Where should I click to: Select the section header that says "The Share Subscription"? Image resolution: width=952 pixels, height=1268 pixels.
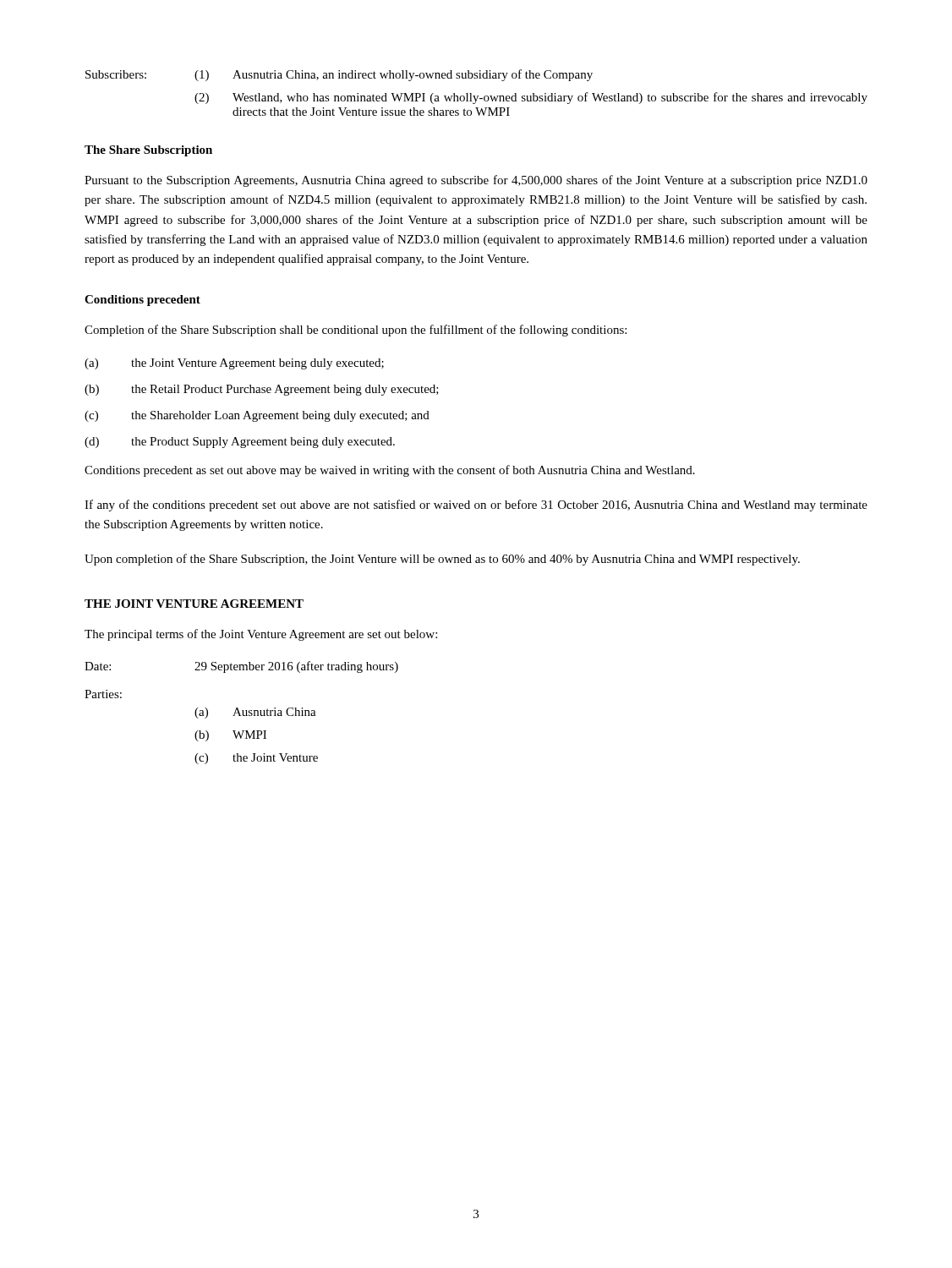click(x=149, y=150)
